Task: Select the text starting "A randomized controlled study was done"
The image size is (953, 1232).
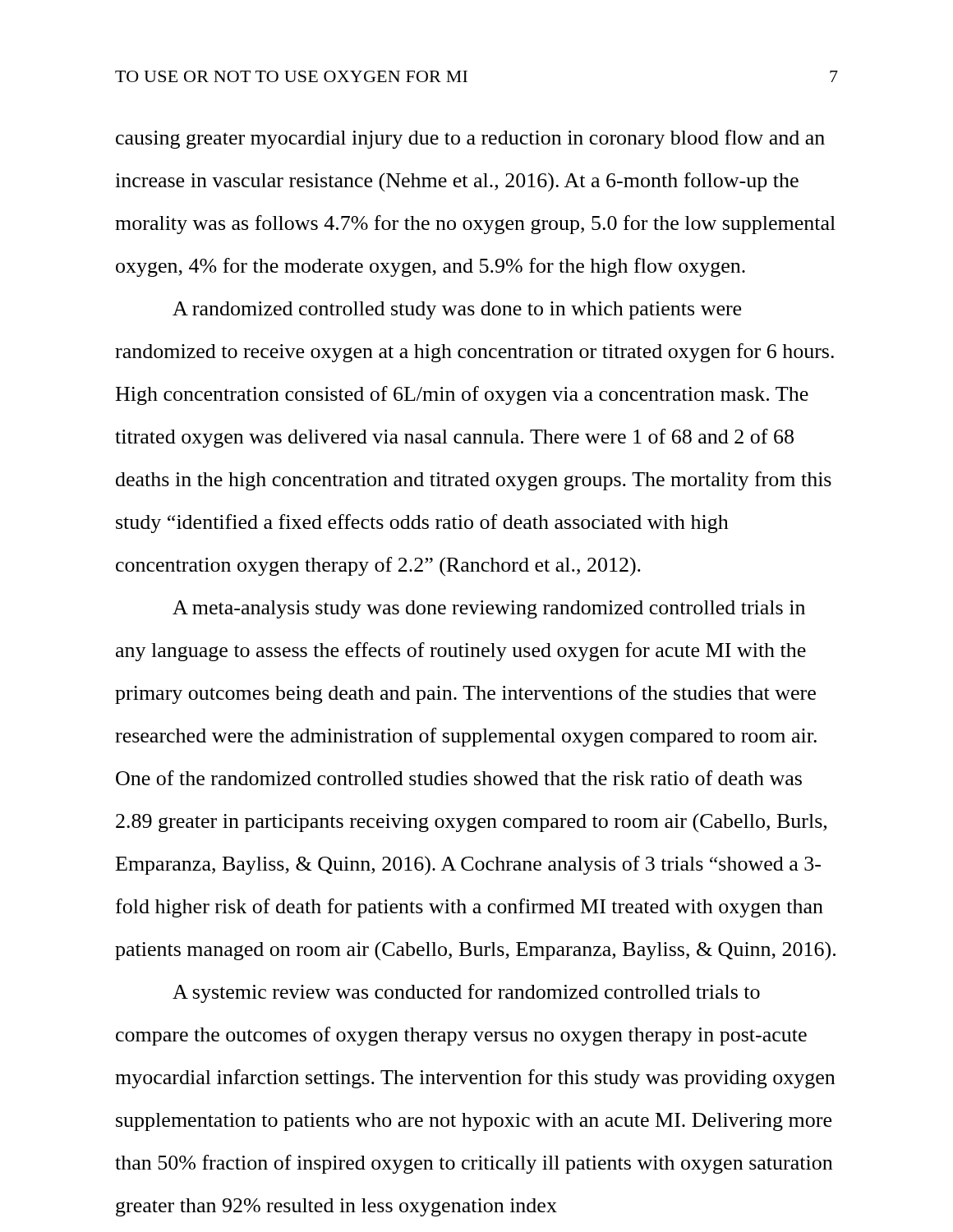Action: (x=475, y=437)
